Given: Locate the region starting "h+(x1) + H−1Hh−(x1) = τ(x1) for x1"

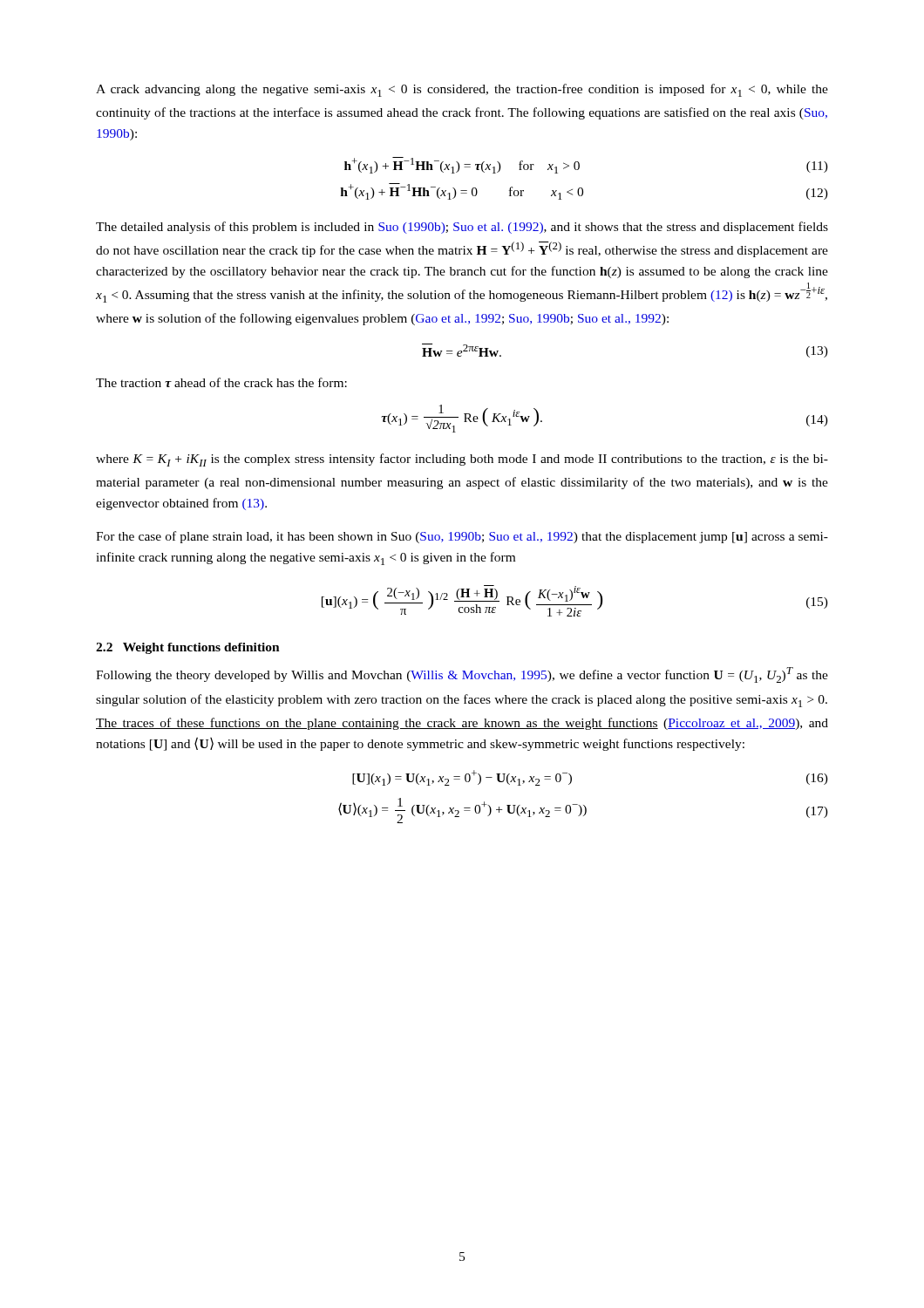Looking at the screenshot, I should pos(586,166).
